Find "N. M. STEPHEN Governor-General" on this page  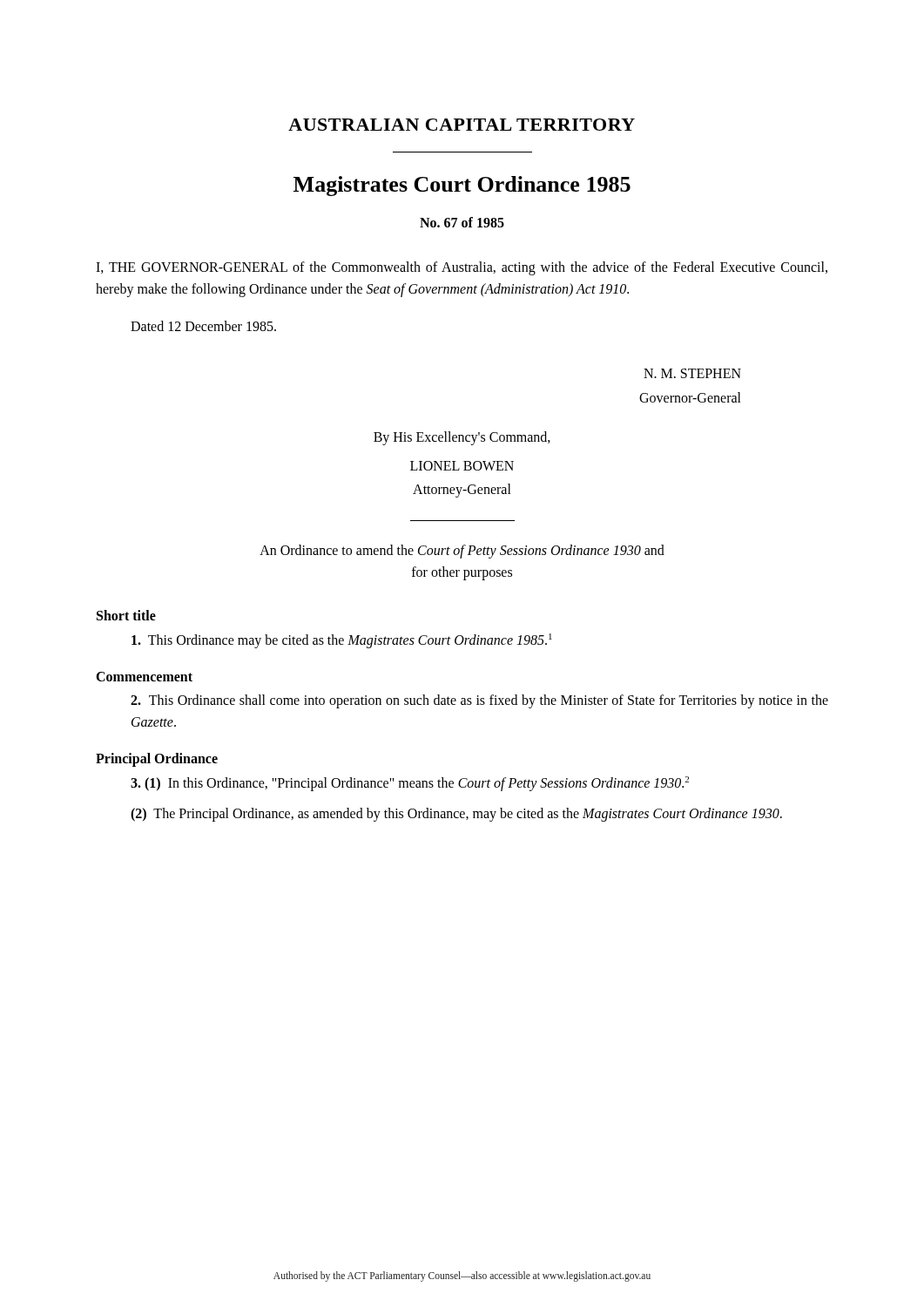[690, 386]
